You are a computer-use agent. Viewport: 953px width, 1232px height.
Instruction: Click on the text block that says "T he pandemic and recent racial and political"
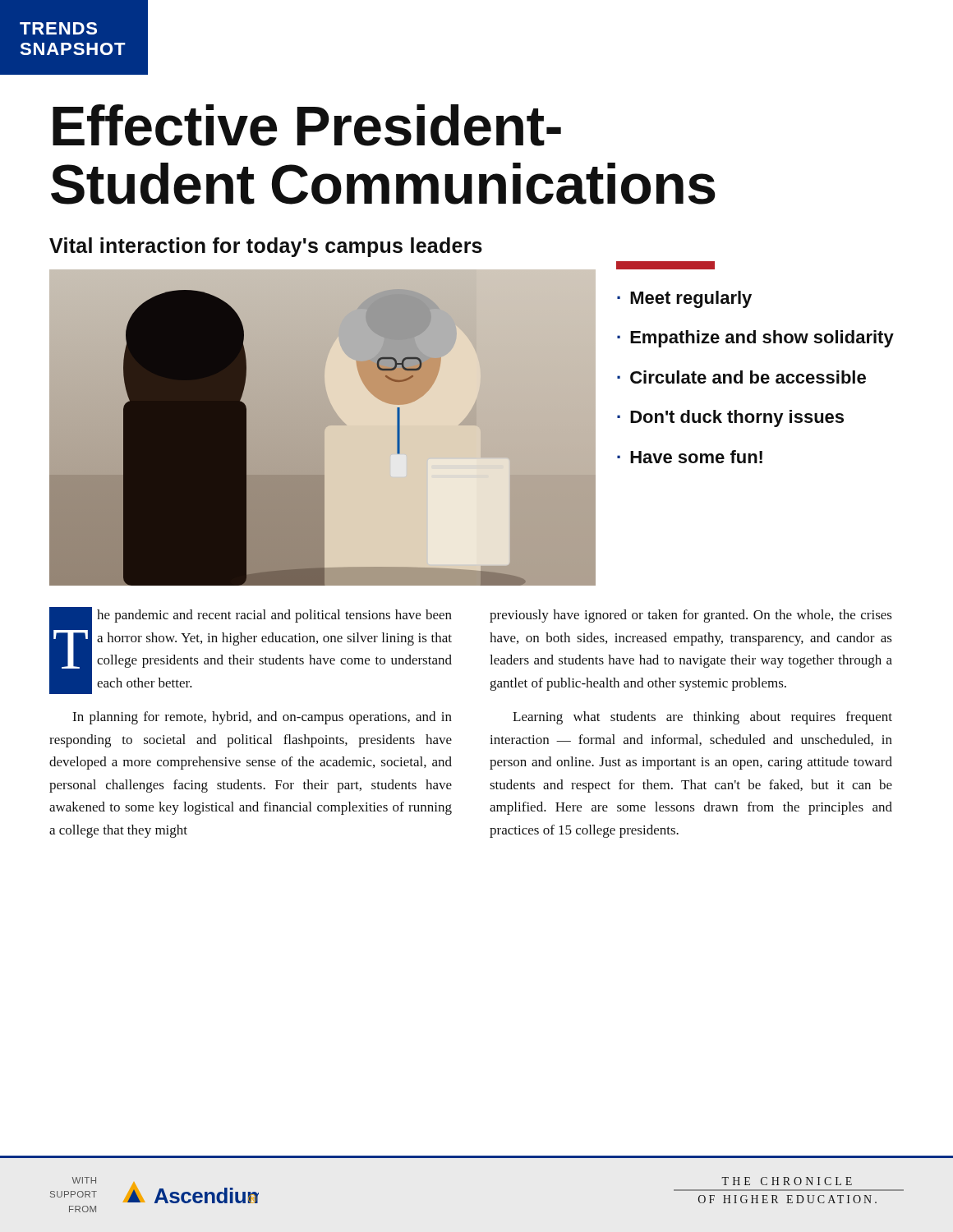pos(251,723)
